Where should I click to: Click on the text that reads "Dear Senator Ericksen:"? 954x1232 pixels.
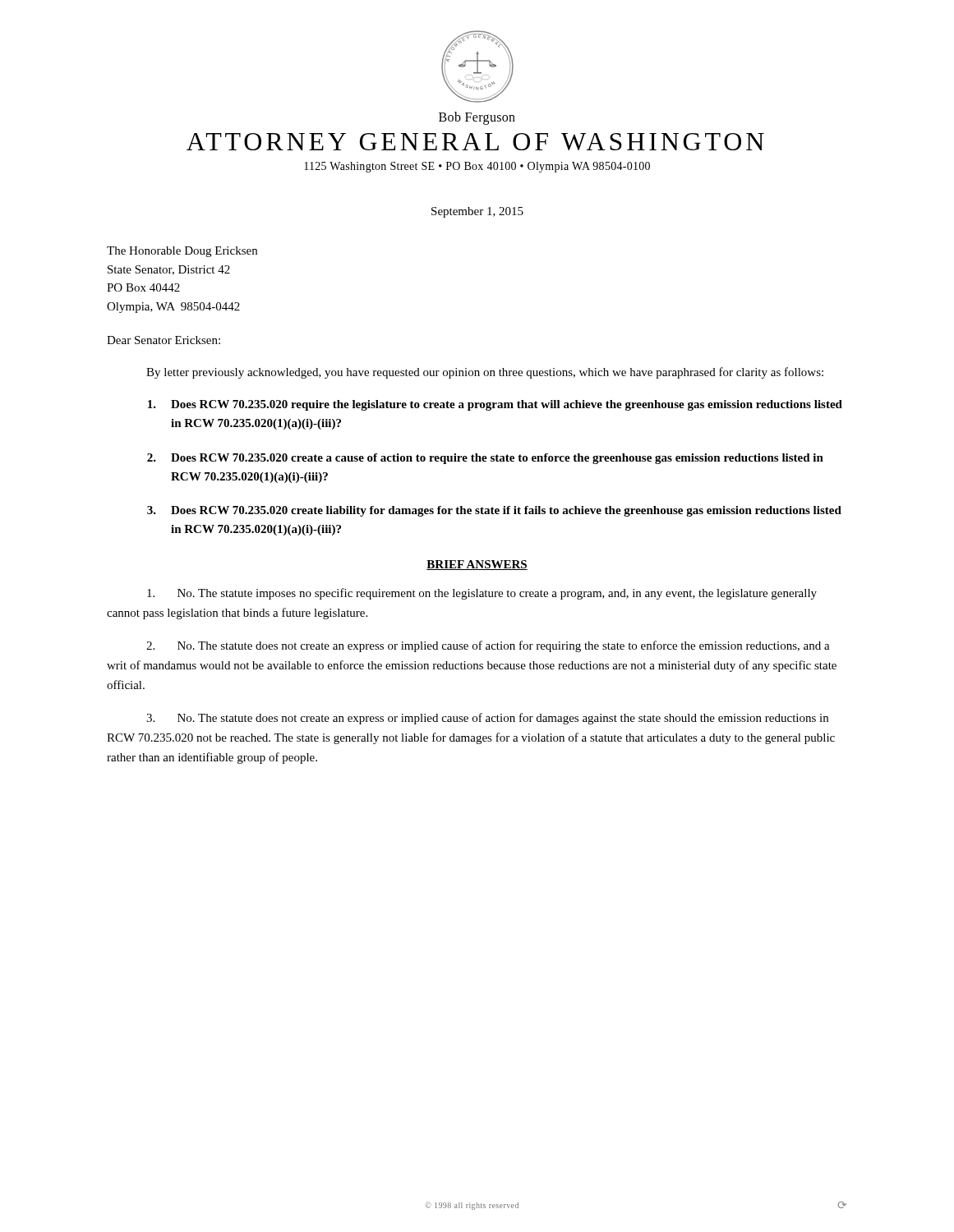164,340
